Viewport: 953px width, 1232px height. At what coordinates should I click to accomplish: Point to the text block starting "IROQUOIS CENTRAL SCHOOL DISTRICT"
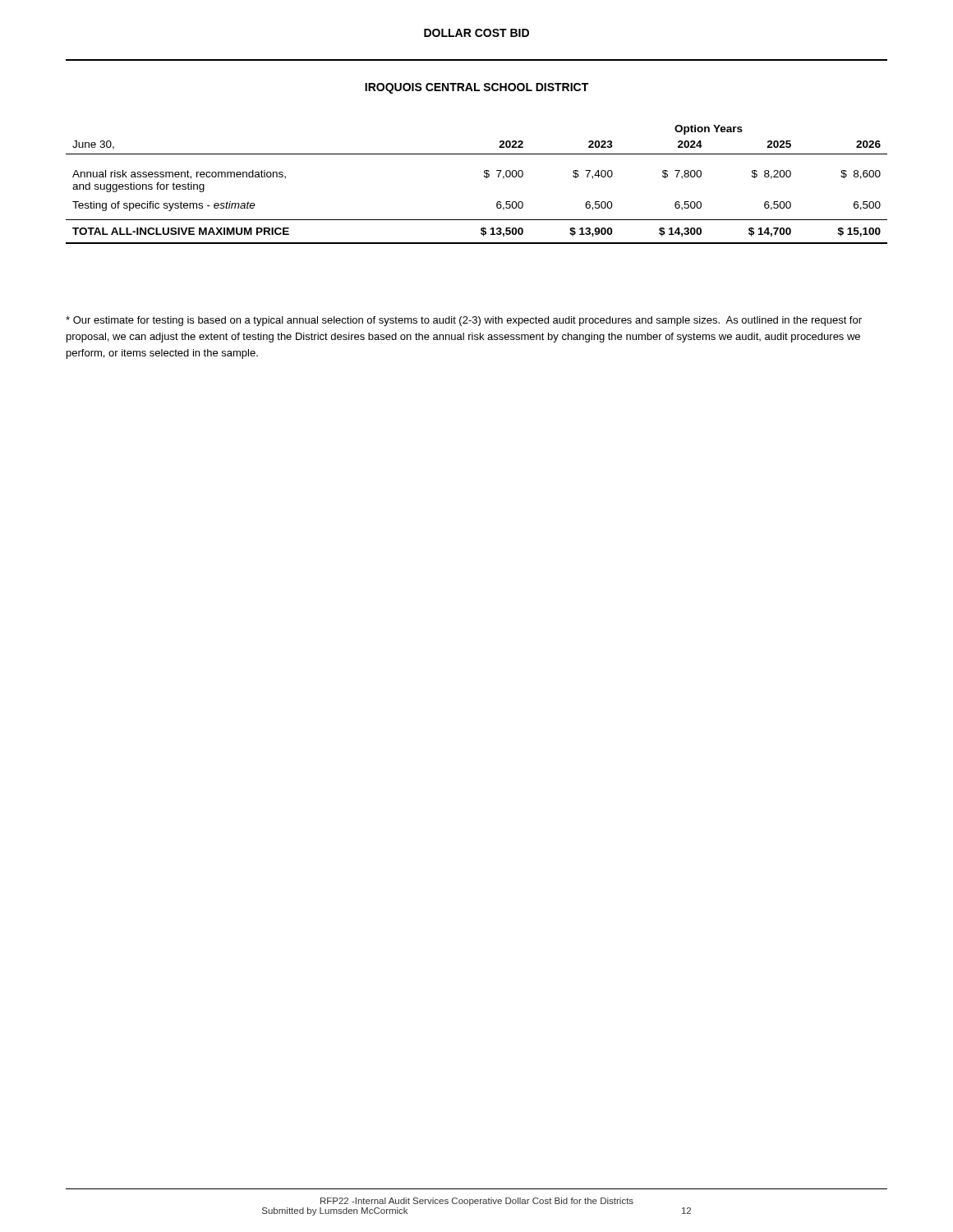476,87
